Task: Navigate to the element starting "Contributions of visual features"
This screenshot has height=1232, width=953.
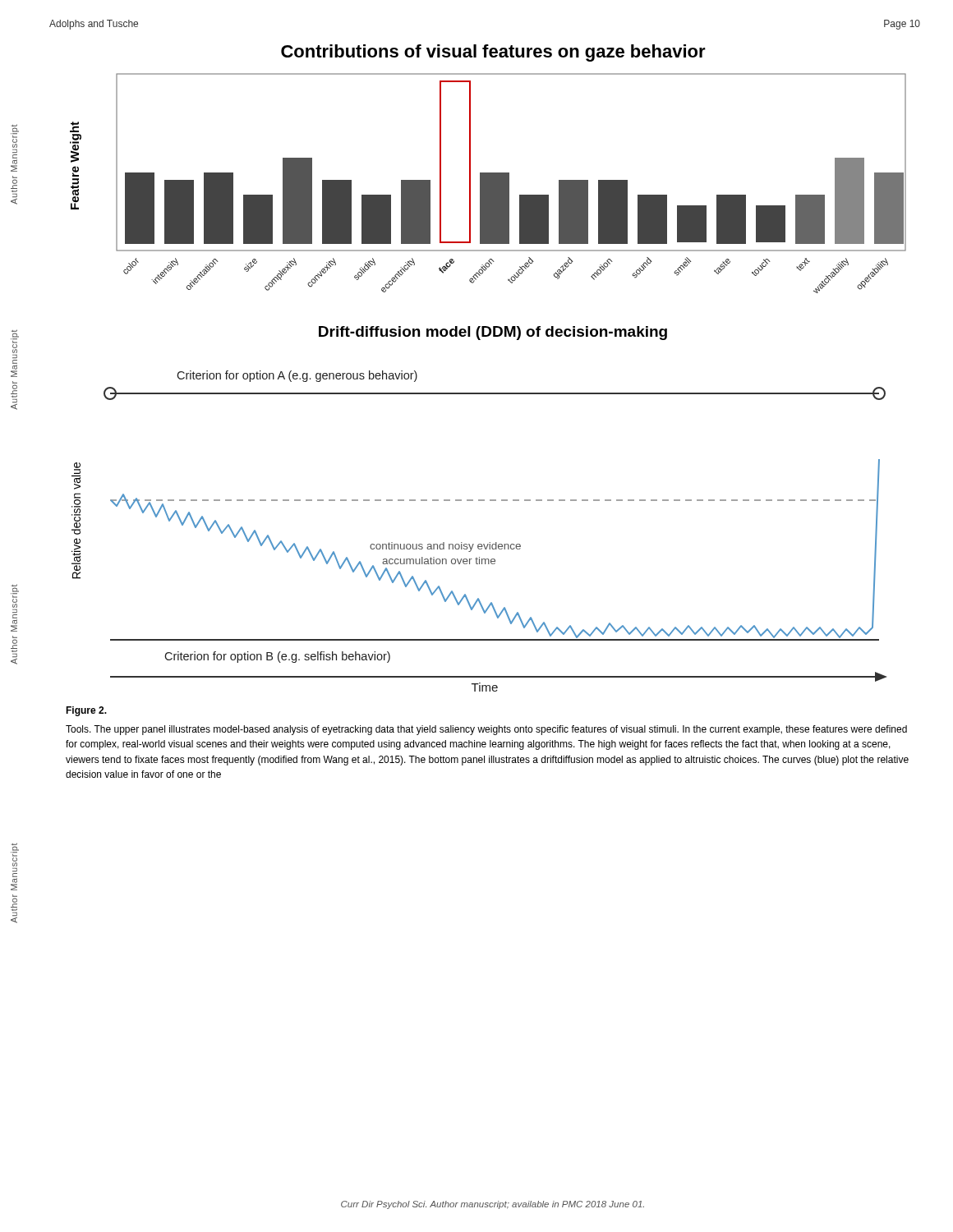Action: coord(493,51)
